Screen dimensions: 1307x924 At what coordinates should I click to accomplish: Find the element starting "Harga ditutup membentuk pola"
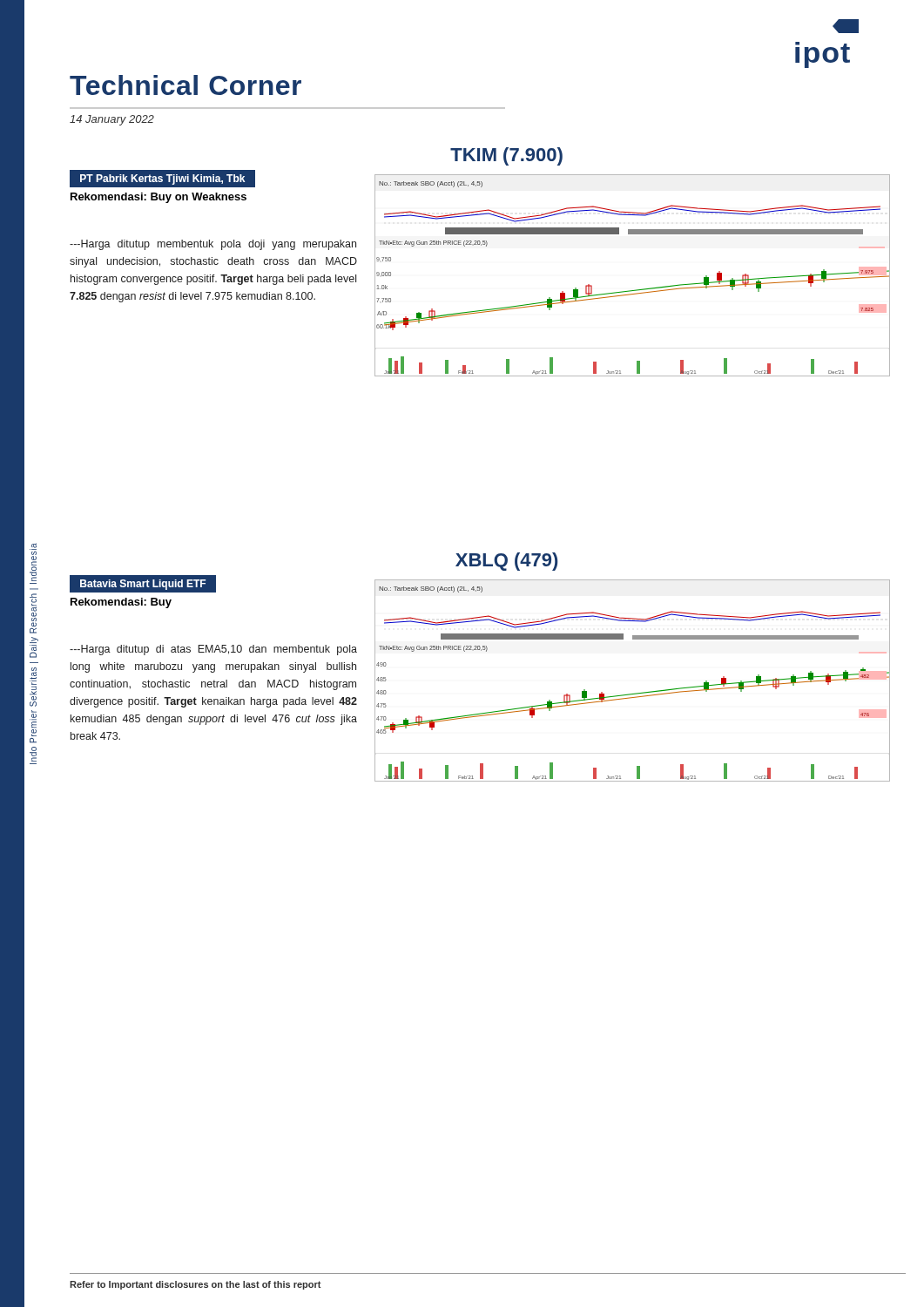[x=213, y=270]
